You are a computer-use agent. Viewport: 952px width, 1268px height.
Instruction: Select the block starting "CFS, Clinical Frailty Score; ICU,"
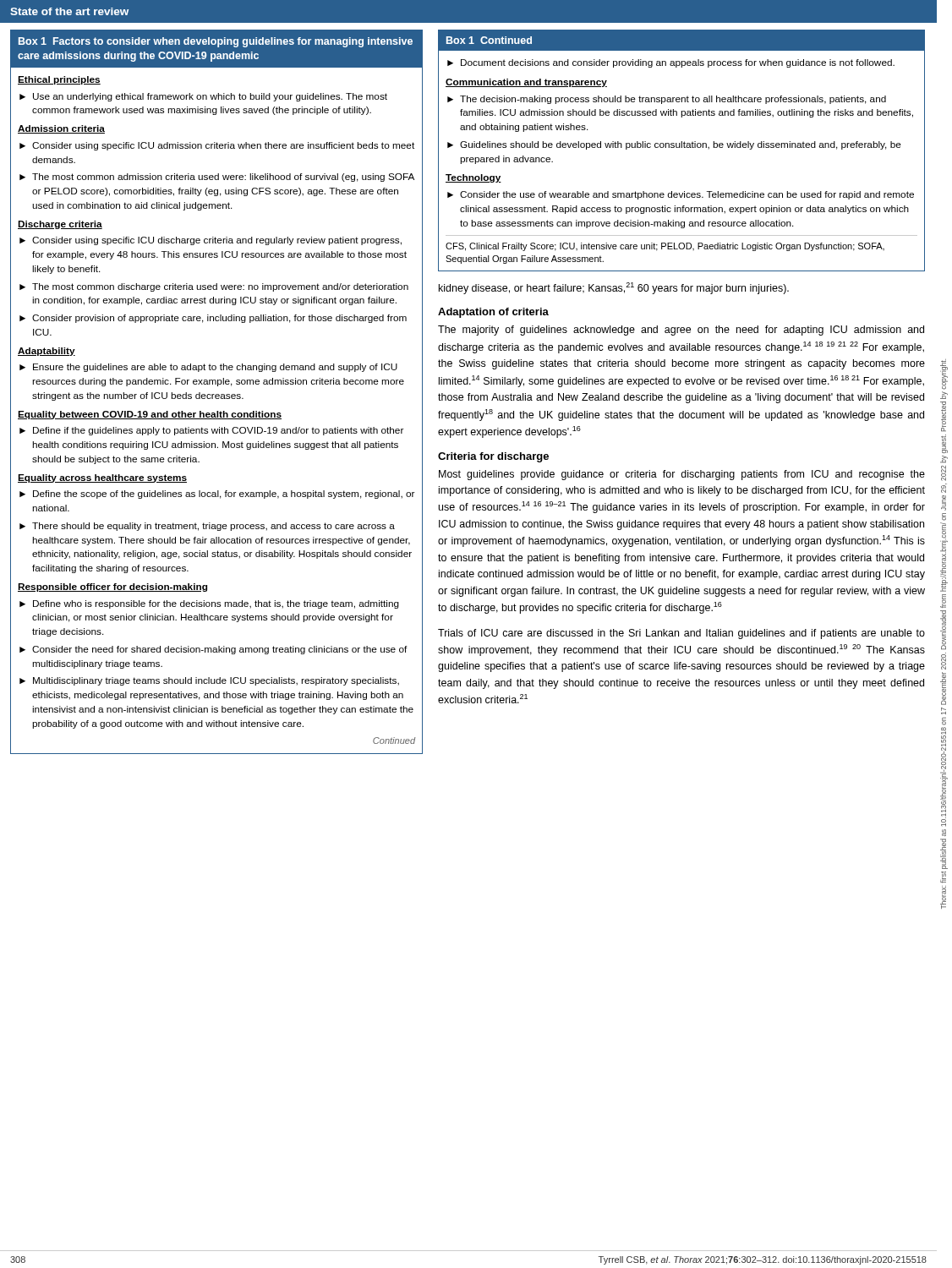[x=665, y=253]
